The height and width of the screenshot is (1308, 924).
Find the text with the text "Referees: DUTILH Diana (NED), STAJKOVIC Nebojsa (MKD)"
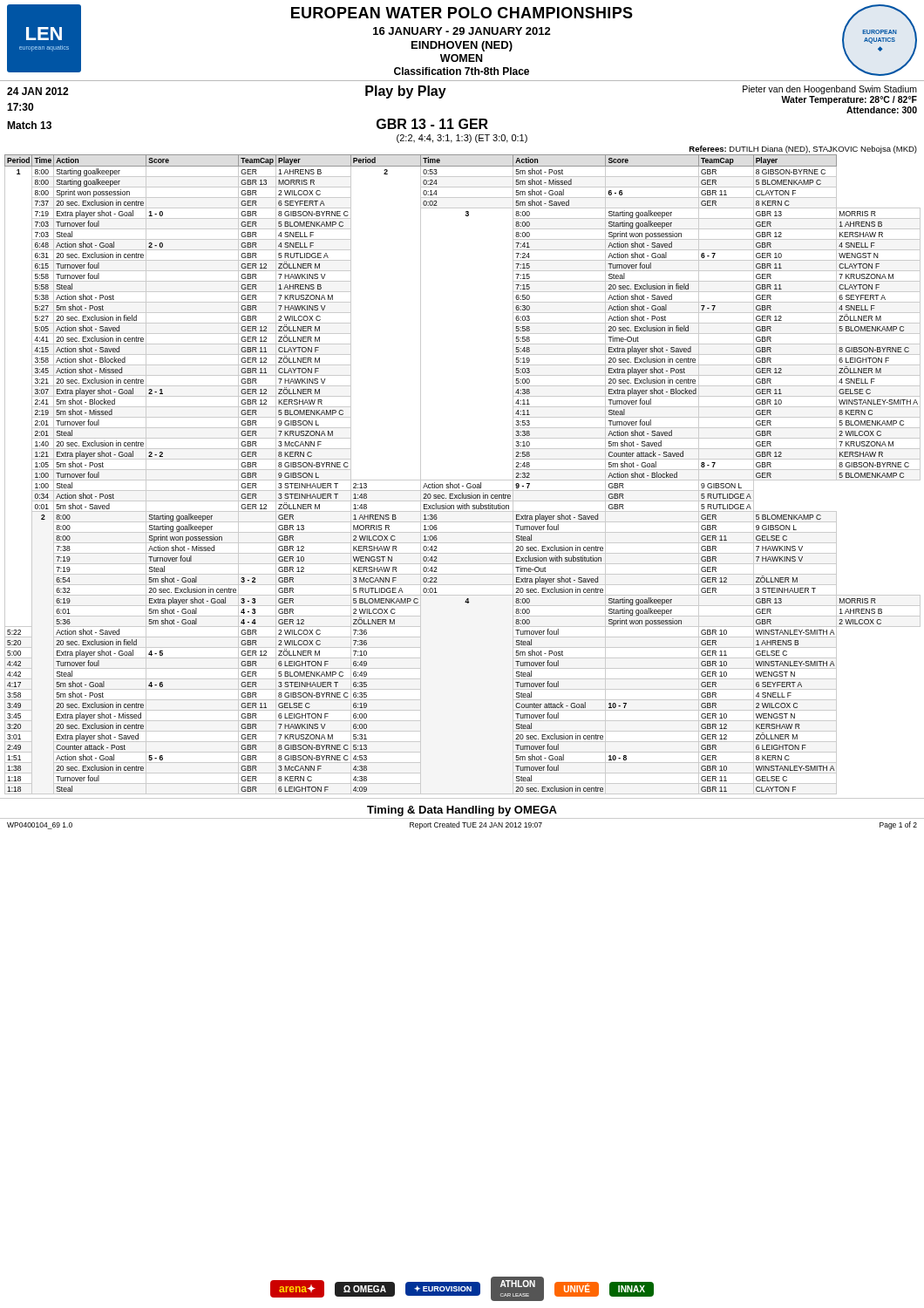click(803, 149)
